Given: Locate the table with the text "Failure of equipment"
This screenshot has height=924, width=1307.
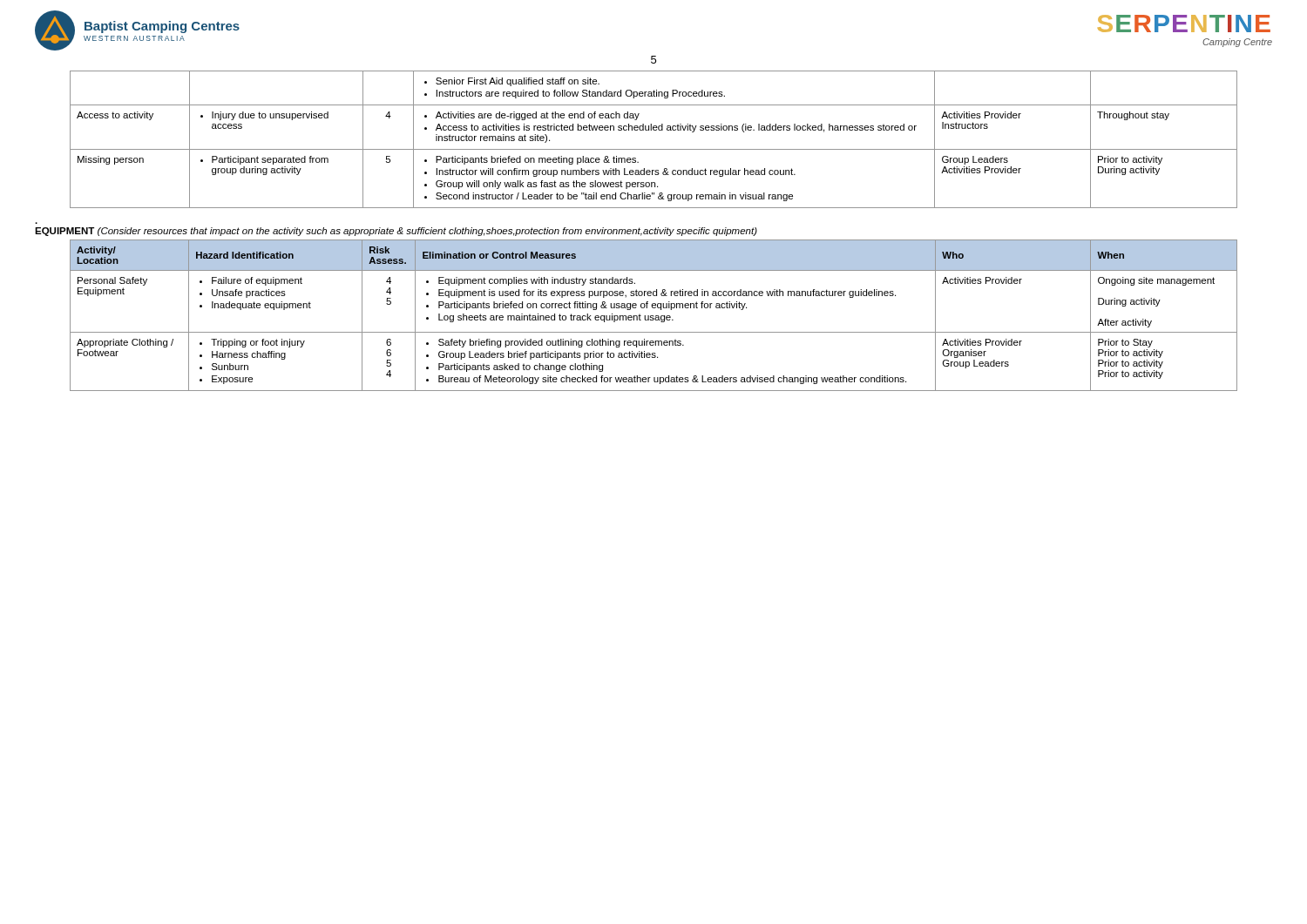Looking at the screenshot, I should tap(654, 315).
